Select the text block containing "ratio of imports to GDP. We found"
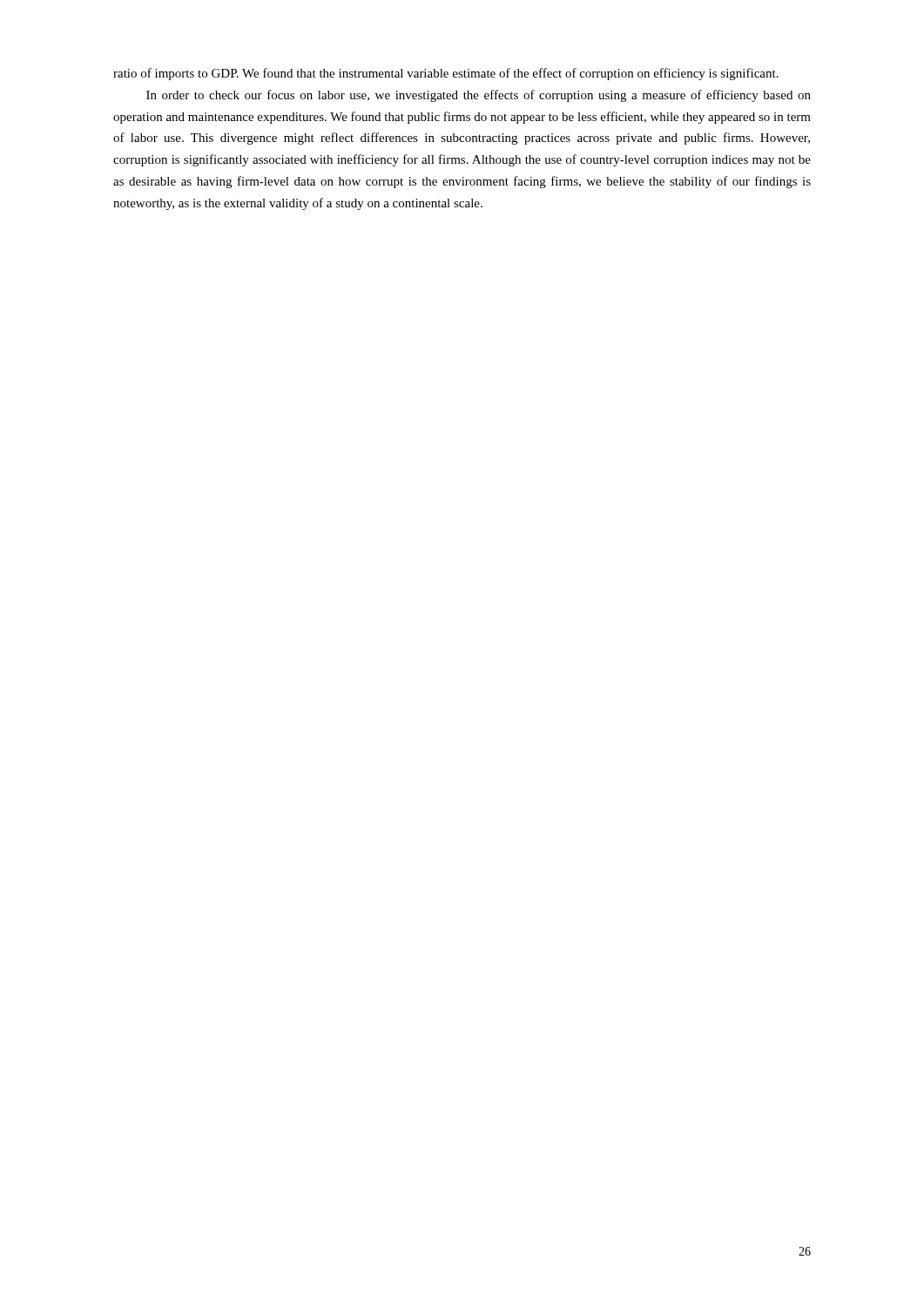This screenshot has width=924, height=1307. point(462,138)
